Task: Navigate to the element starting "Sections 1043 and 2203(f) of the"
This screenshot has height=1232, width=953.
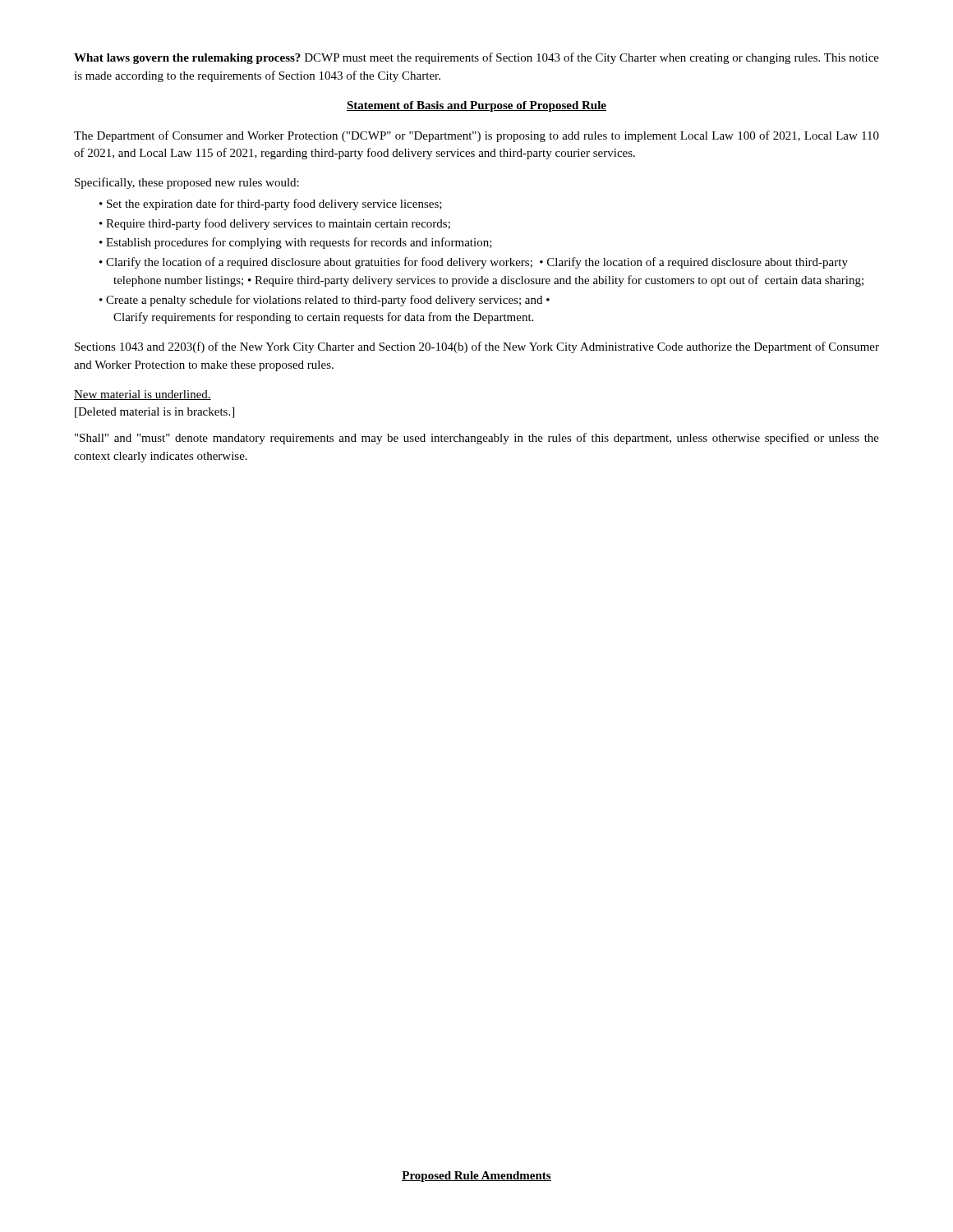Action: [x=476, y=356]
